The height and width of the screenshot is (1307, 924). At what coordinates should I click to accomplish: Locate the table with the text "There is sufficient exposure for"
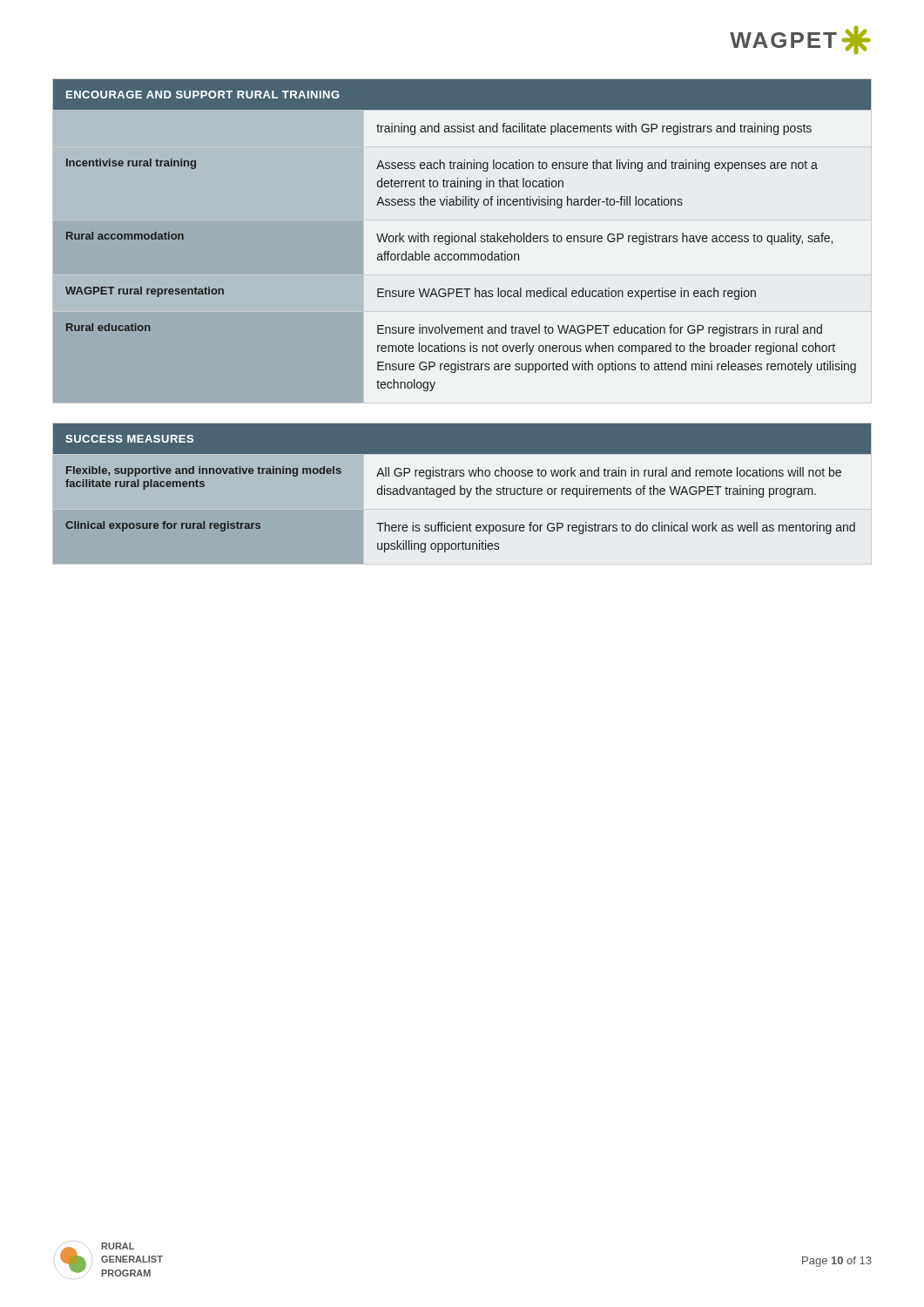coord(462,494)
